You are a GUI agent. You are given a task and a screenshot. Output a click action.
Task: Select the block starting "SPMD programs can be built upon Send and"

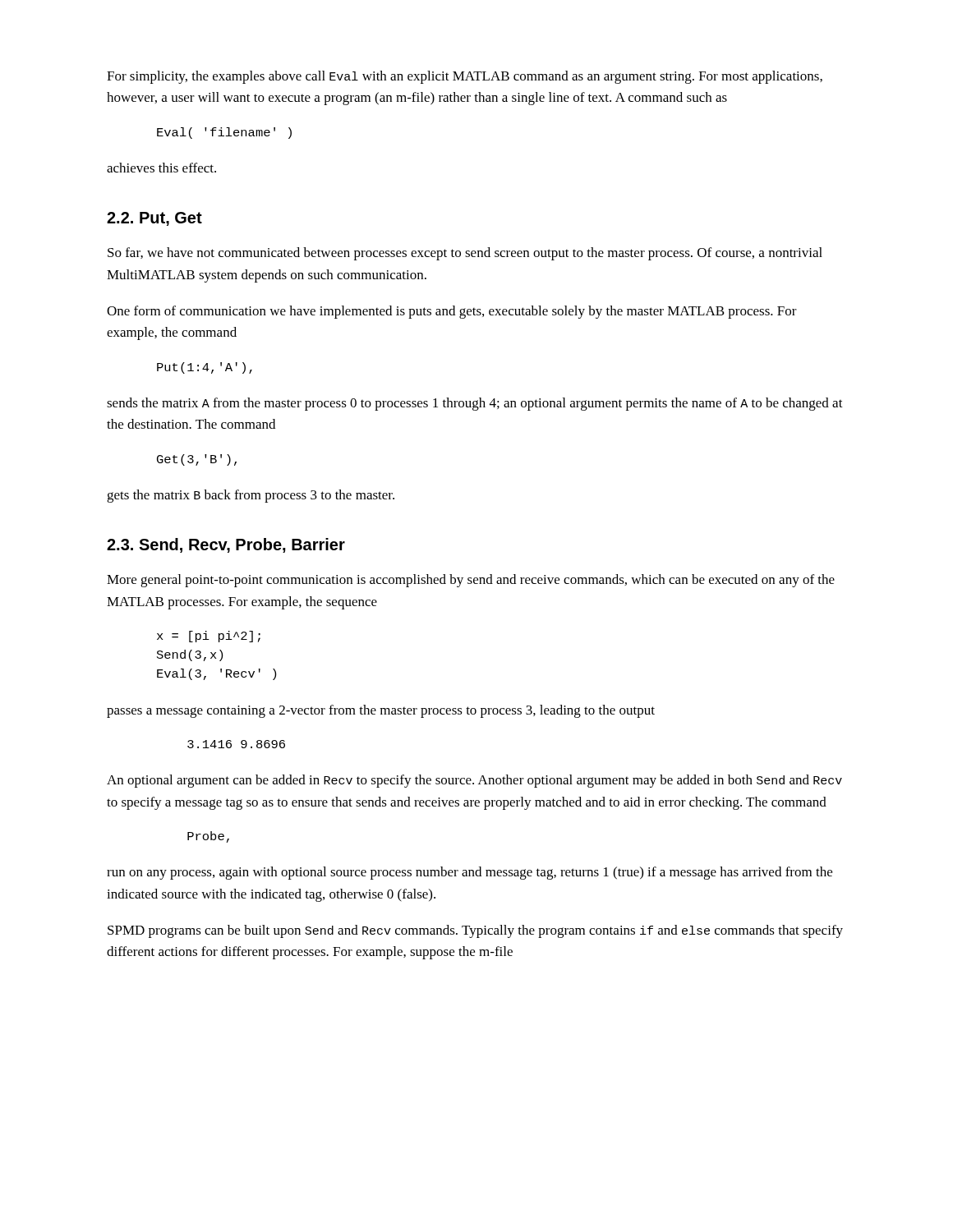coord(475,941)
